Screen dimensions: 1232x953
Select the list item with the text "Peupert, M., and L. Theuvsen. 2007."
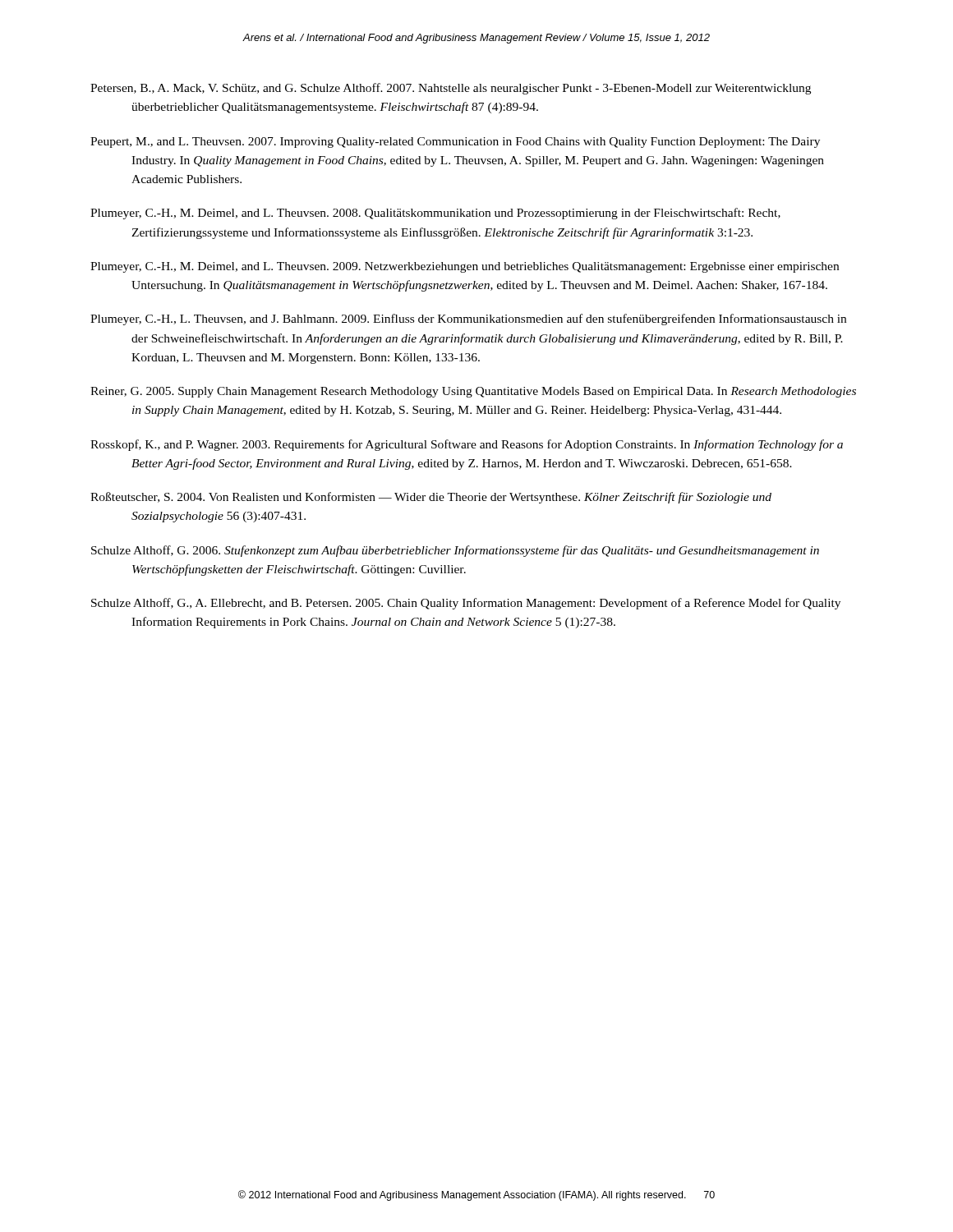point(457,160)
